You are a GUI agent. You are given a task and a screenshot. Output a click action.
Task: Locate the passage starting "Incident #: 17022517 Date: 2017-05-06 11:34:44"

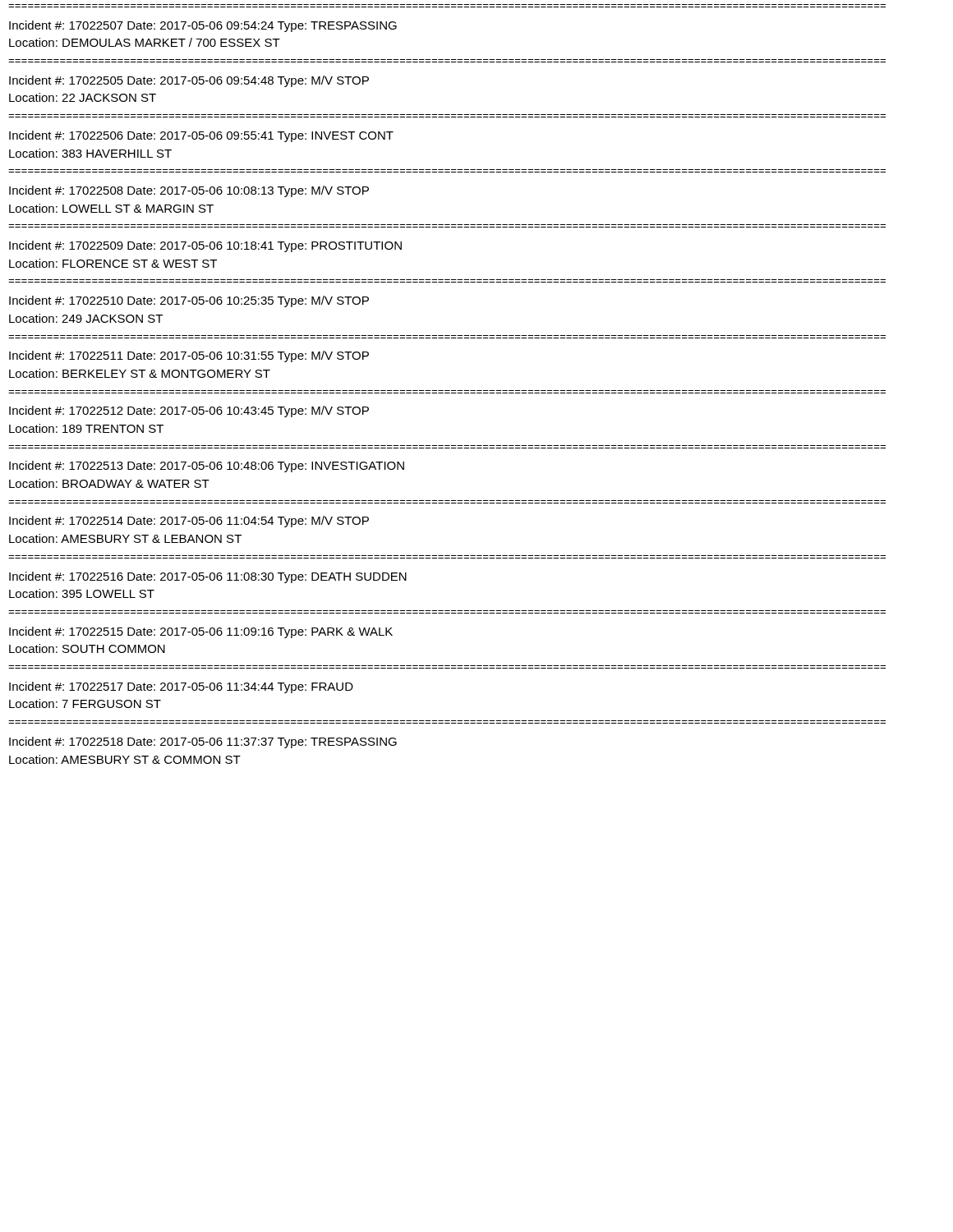pos(181,687)
